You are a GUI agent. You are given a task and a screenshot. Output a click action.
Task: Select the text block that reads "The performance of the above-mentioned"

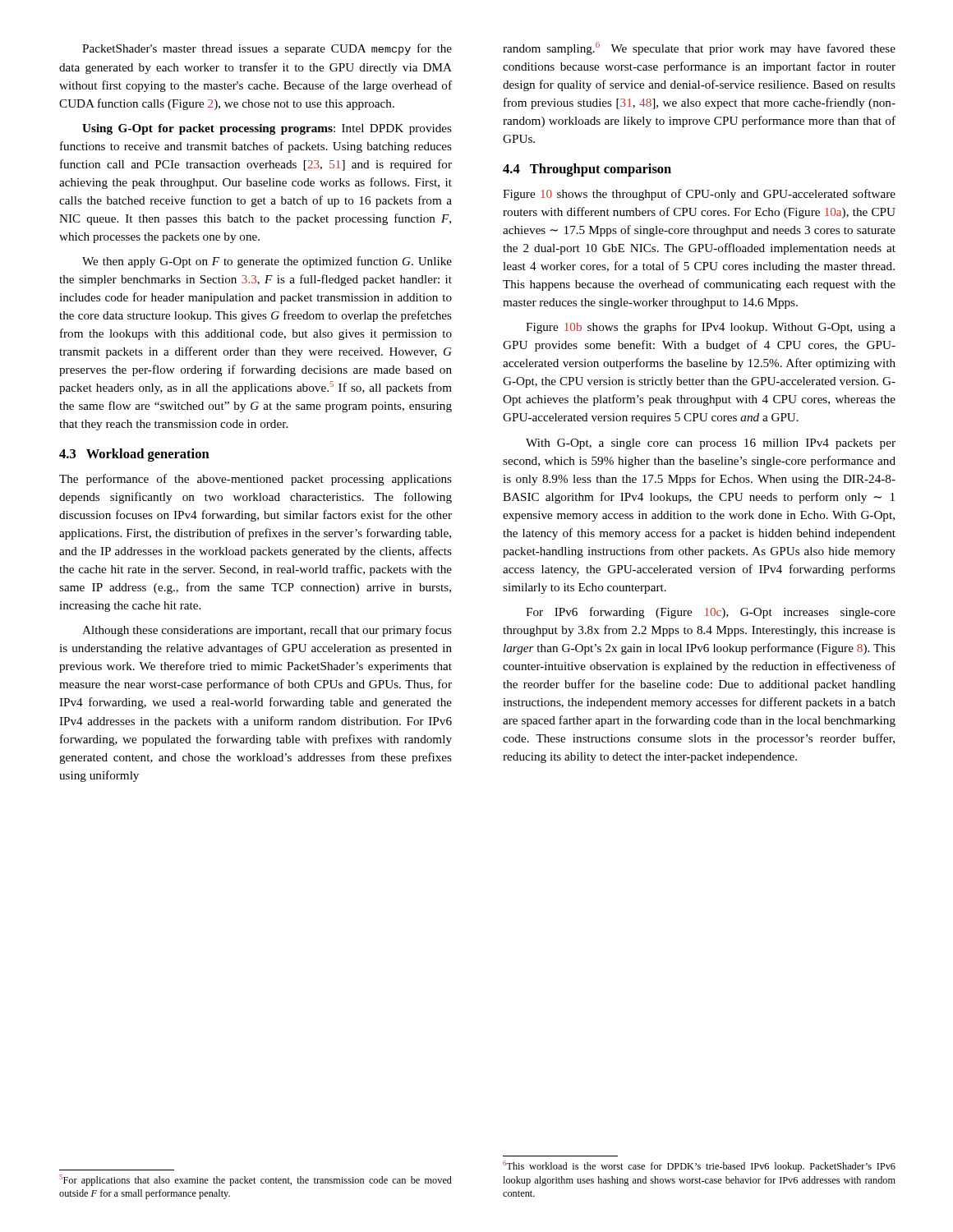(255, 542)
